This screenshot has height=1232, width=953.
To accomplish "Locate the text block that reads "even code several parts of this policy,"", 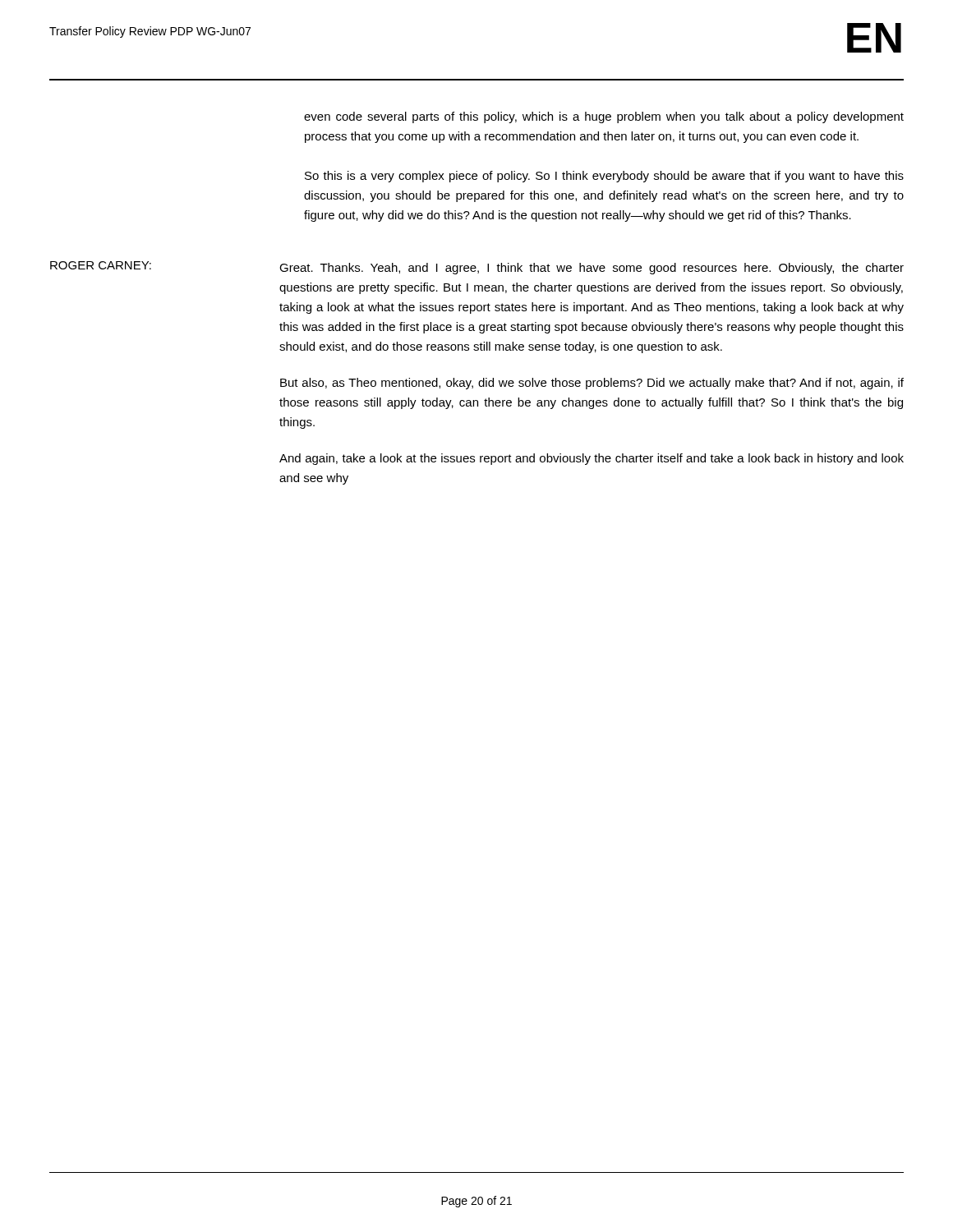I will point(604,126).
